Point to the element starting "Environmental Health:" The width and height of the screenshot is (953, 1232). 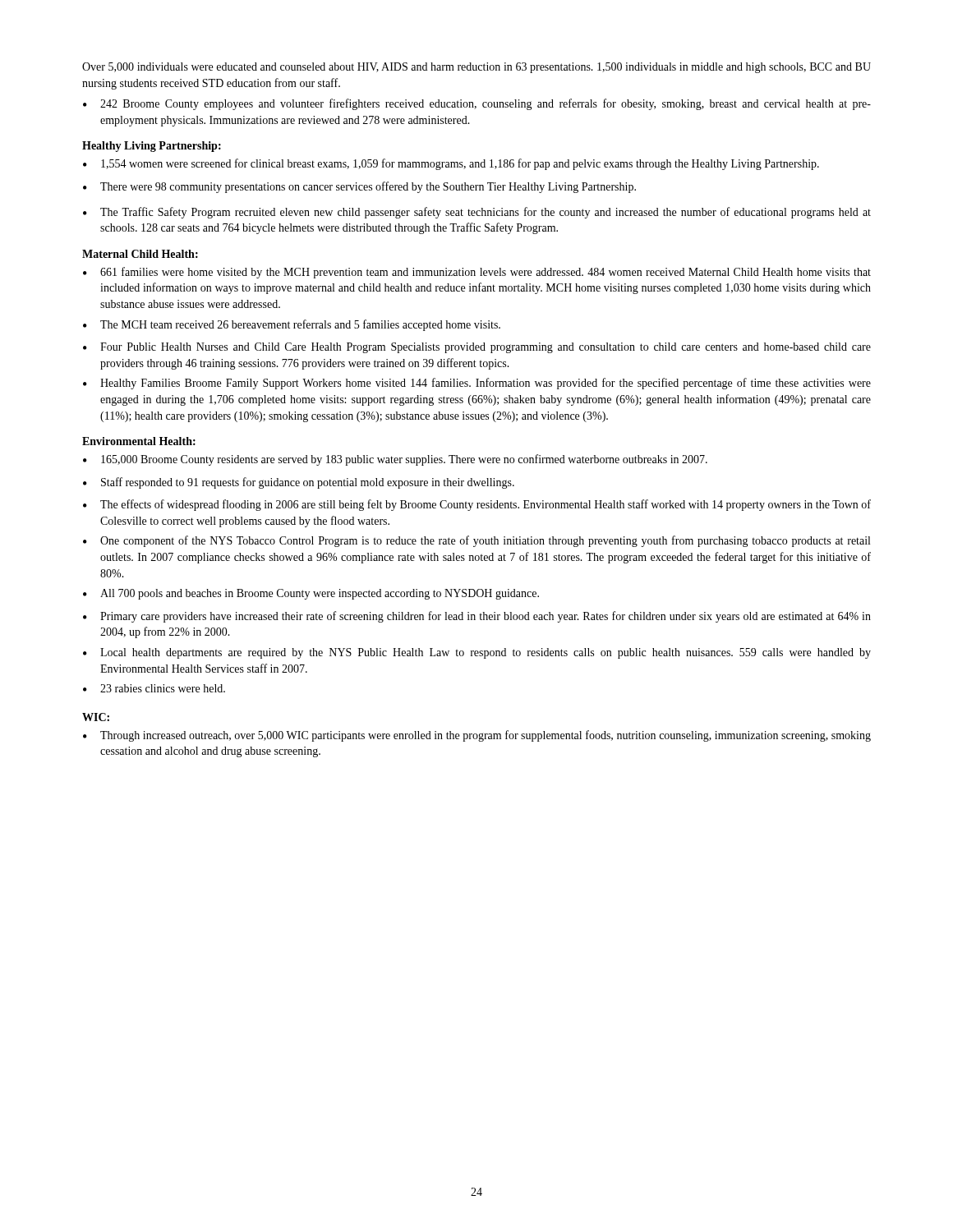click(139, 442)
